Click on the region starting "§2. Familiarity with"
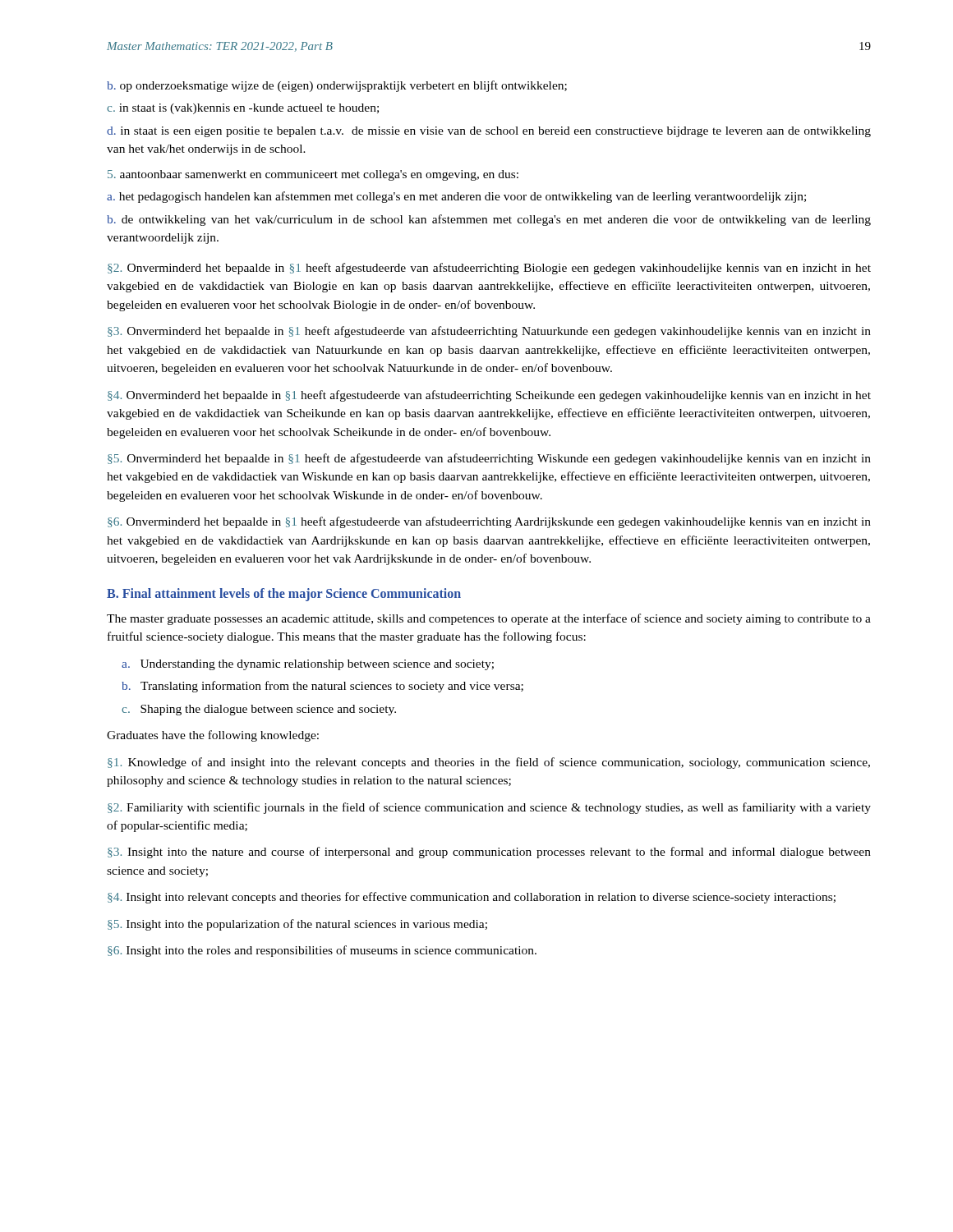Image resolution: width=953 pixels, height=1232 pixels. coord(489,816)
